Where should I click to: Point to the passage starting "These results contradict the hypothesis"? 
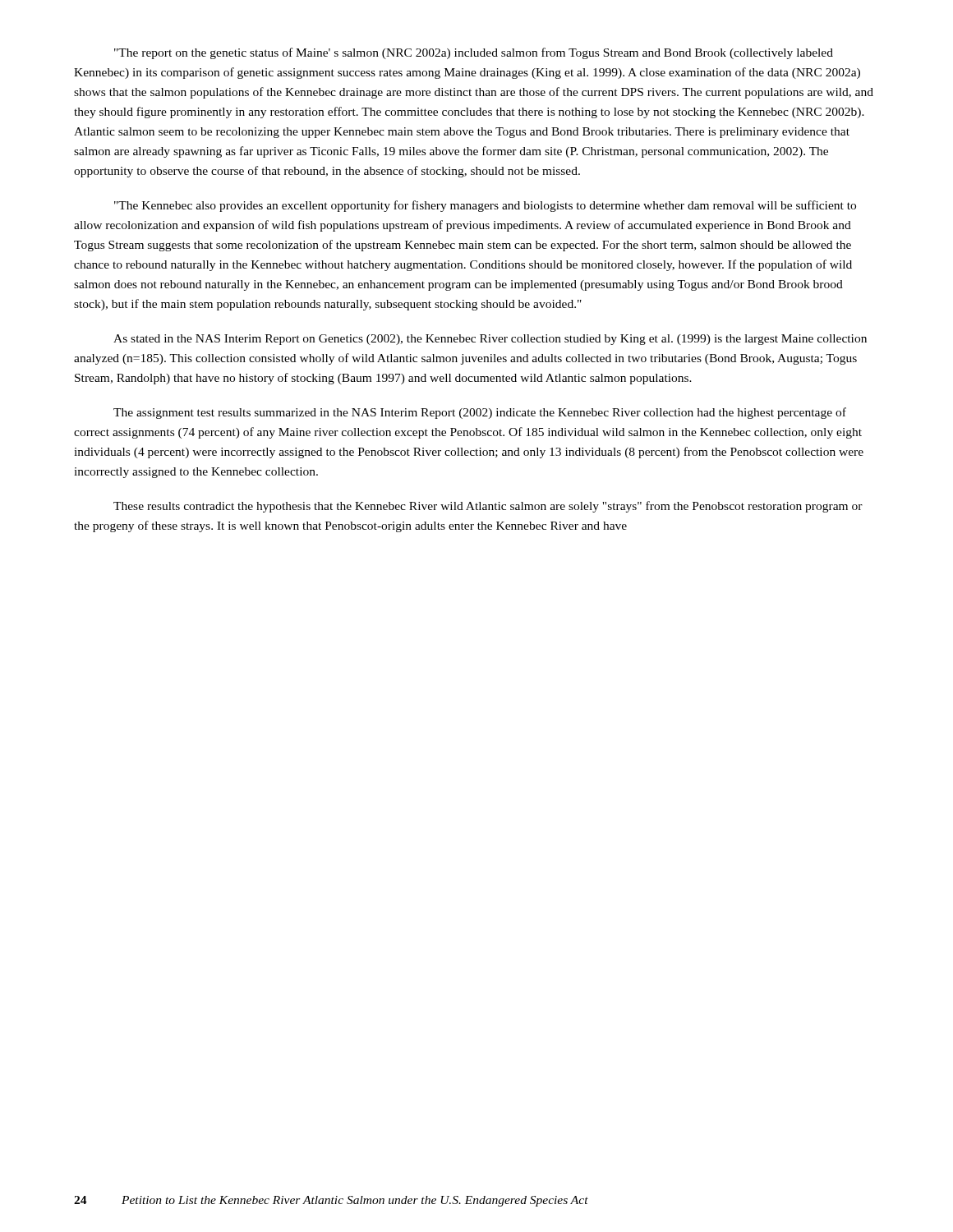(x=476, y=516)
